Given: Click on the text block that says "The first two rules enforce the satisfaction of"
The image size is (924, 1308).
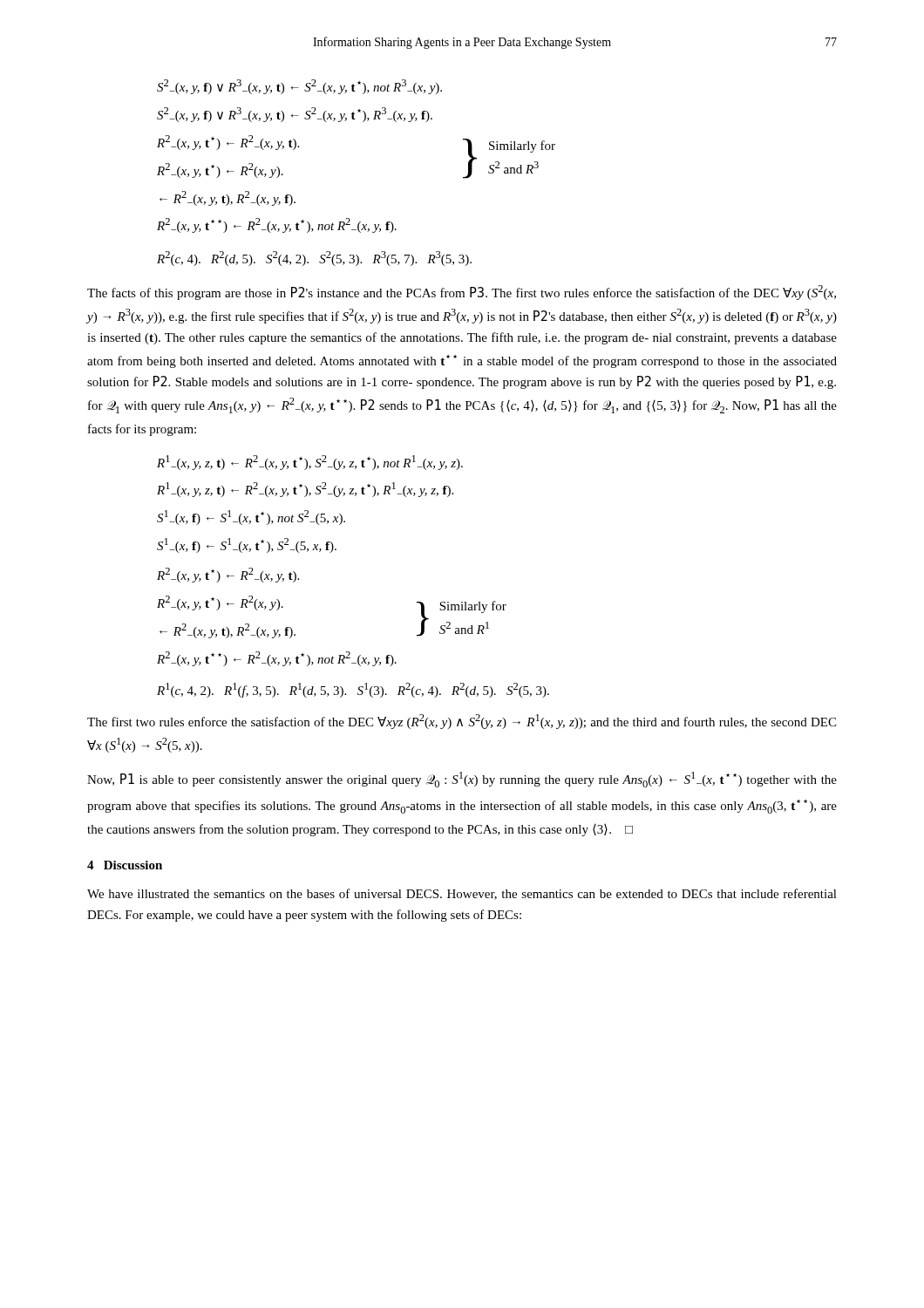Looking at the screenshot, I should [462, 732].
